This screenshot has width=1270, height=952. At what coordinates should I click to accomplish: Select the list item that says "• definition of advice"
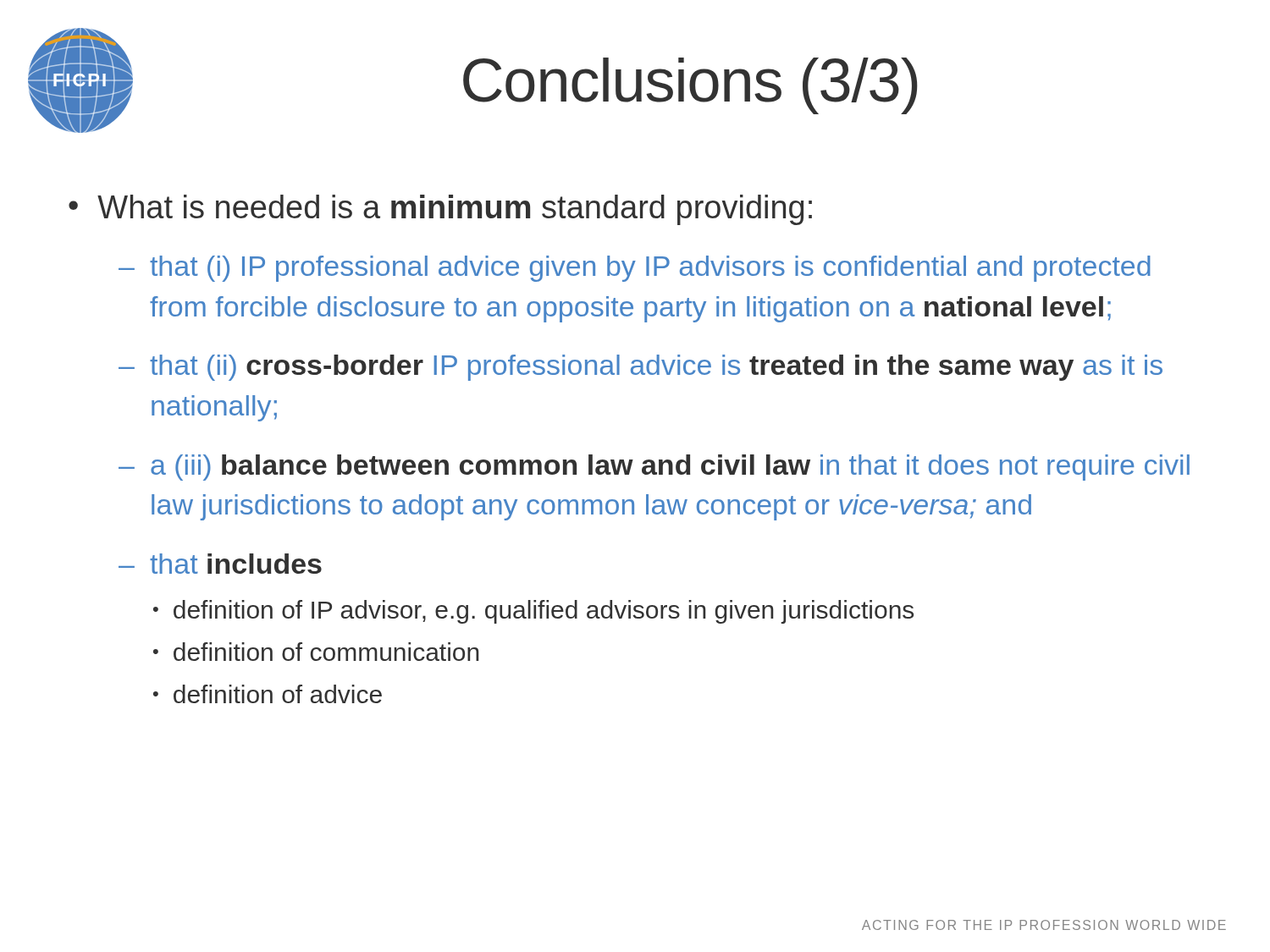(x=268, y=695)
